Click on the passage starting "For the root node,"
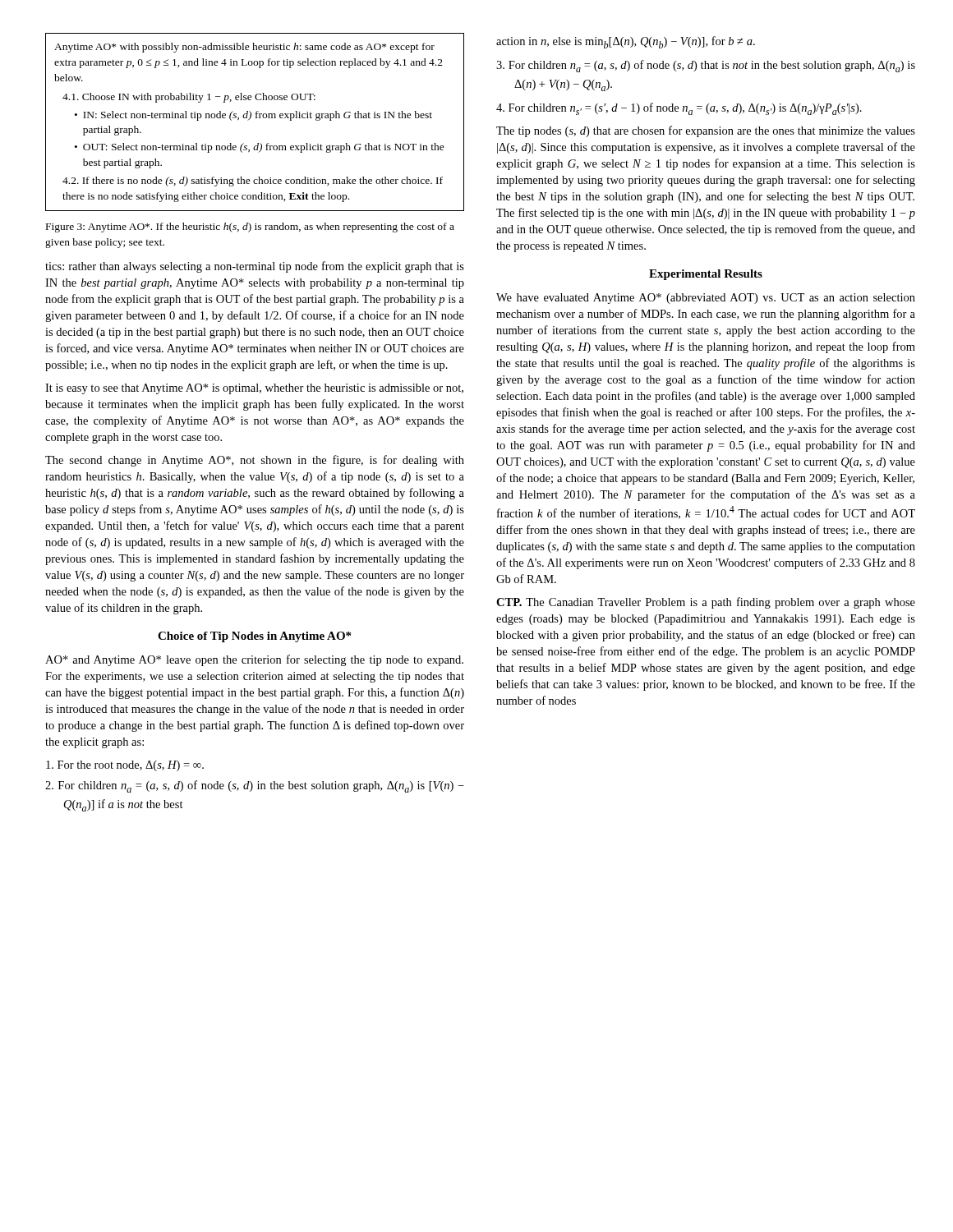Image resolution: width=953 pixels, height=1232 pixels. (x=125, y=766)
